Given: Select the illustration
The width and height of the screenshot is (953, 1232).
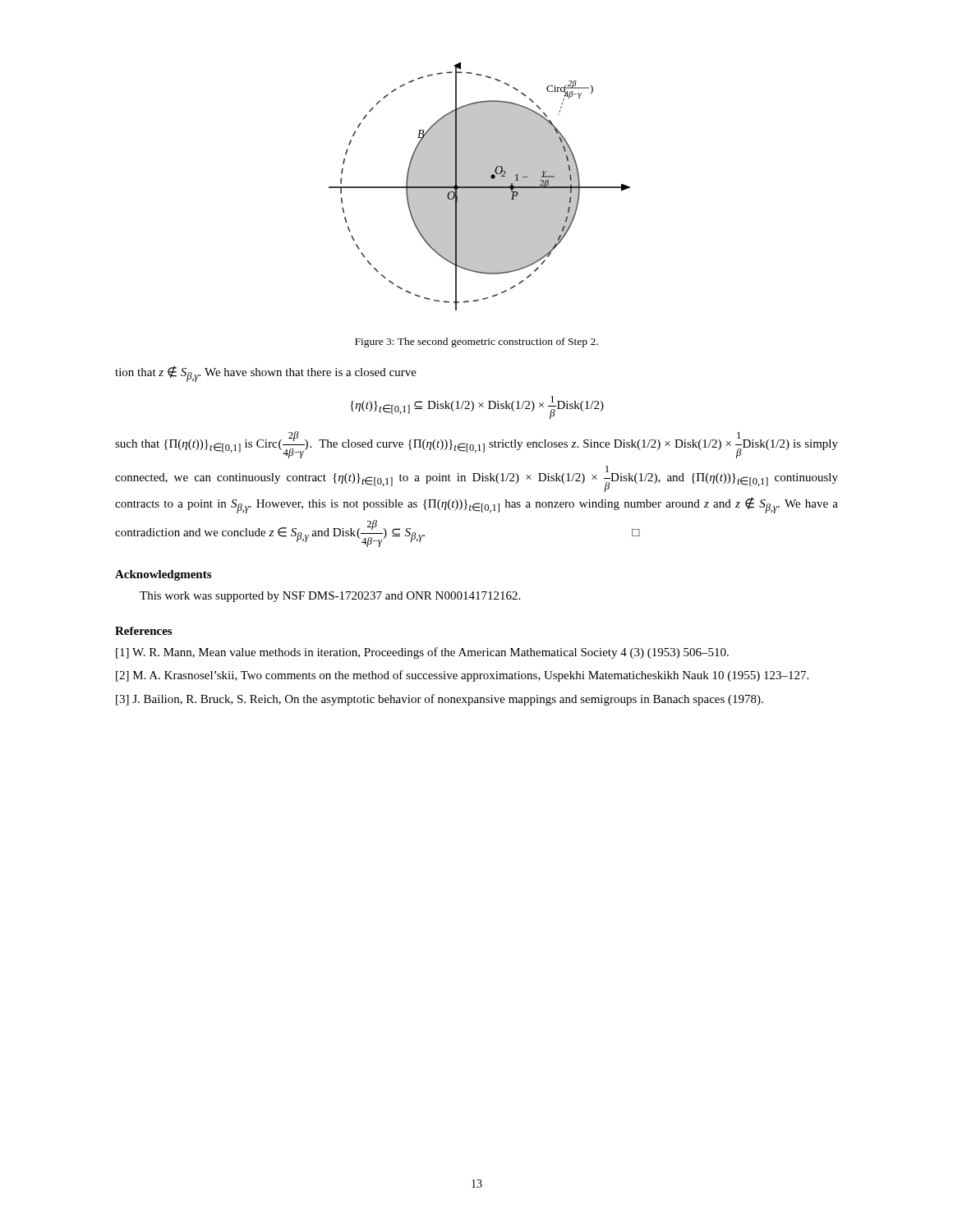Looking at the screenshot, I should pyautogui.click(x=476, y=189).
